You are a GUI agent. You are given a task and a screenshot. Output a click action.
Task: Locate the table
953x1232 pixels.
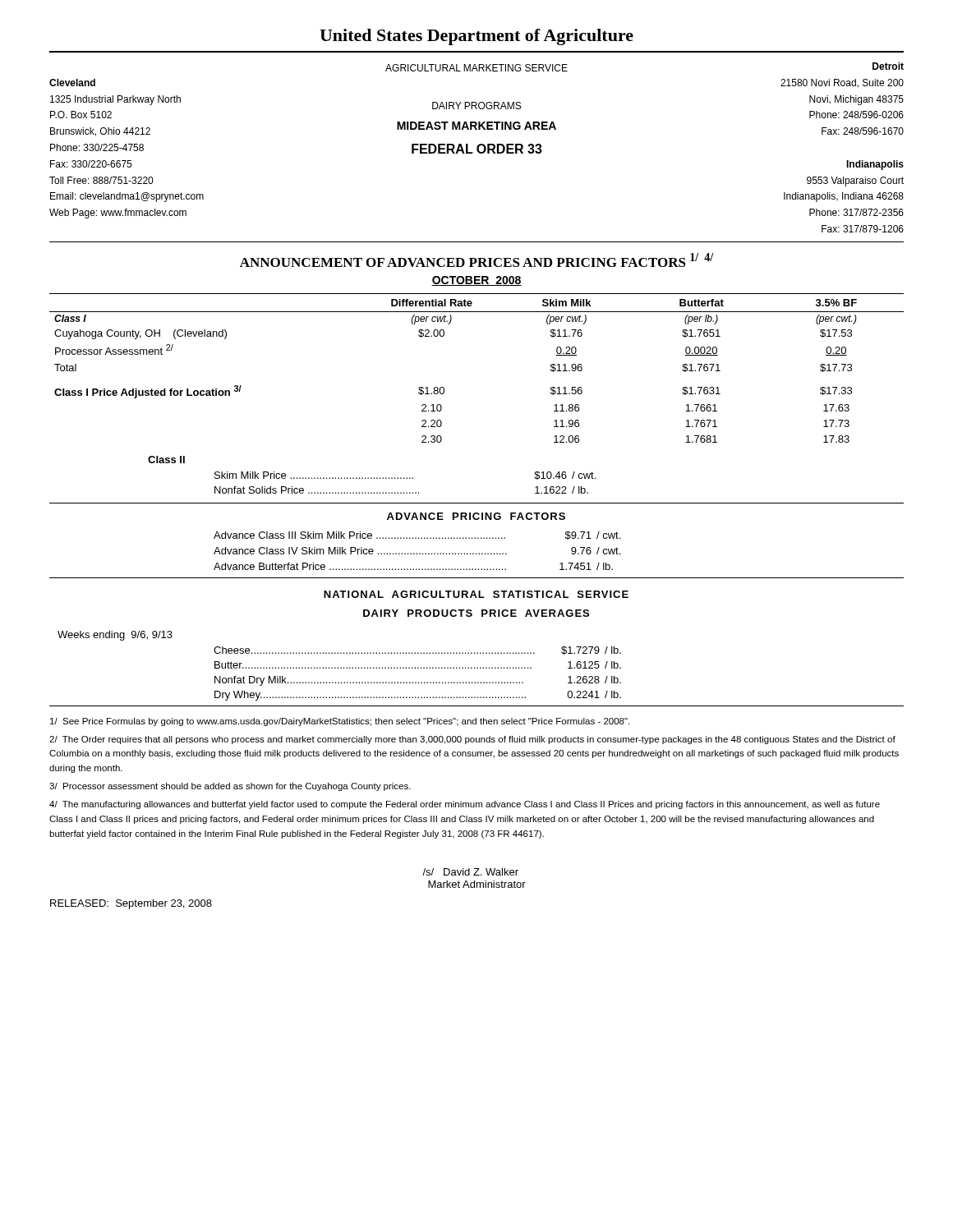476,370
